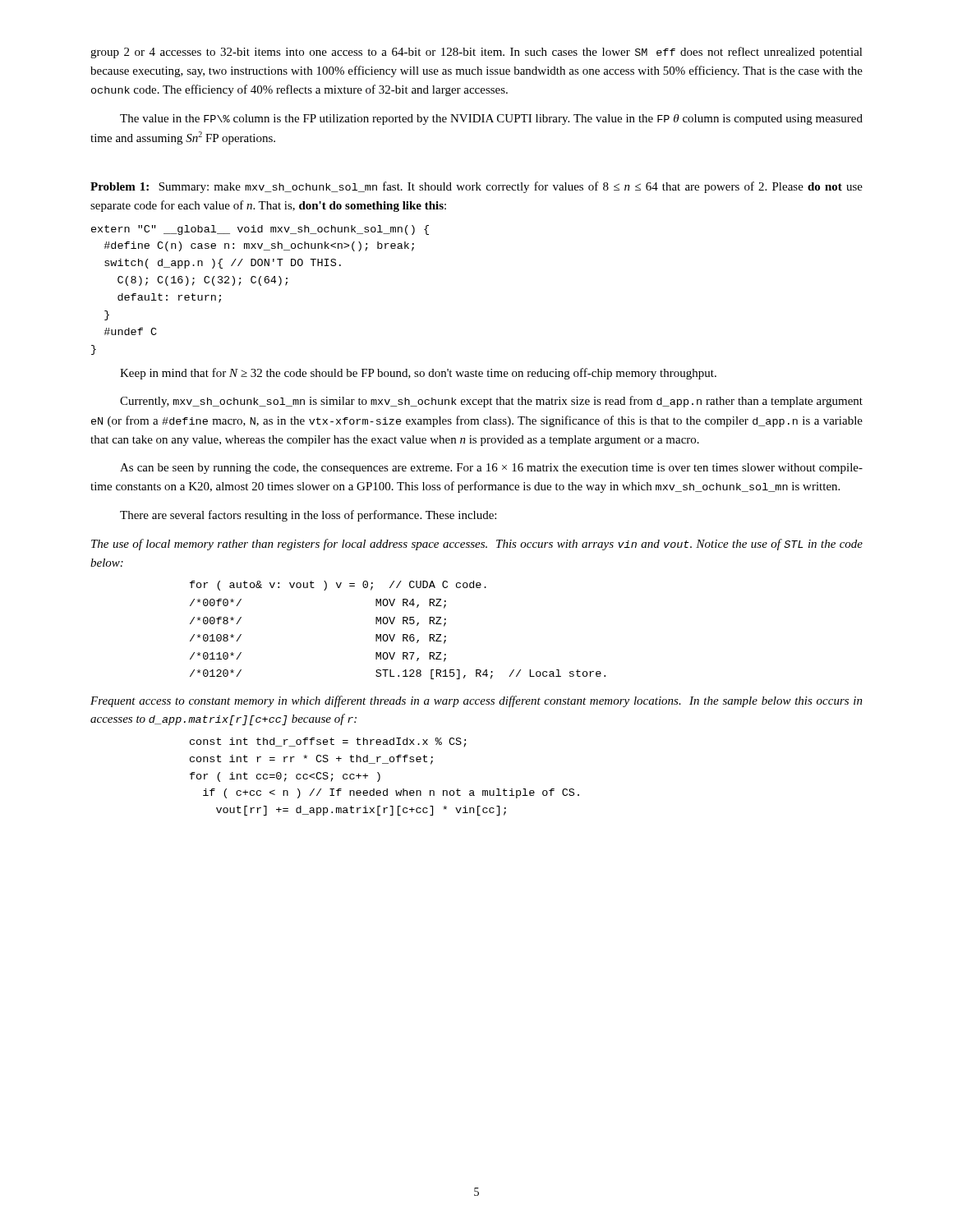The height and width of the screenshot is (1232, 953).
Task: Click on the text block that says "group 2 or 4 accesses to"
Action: point(476,71)
